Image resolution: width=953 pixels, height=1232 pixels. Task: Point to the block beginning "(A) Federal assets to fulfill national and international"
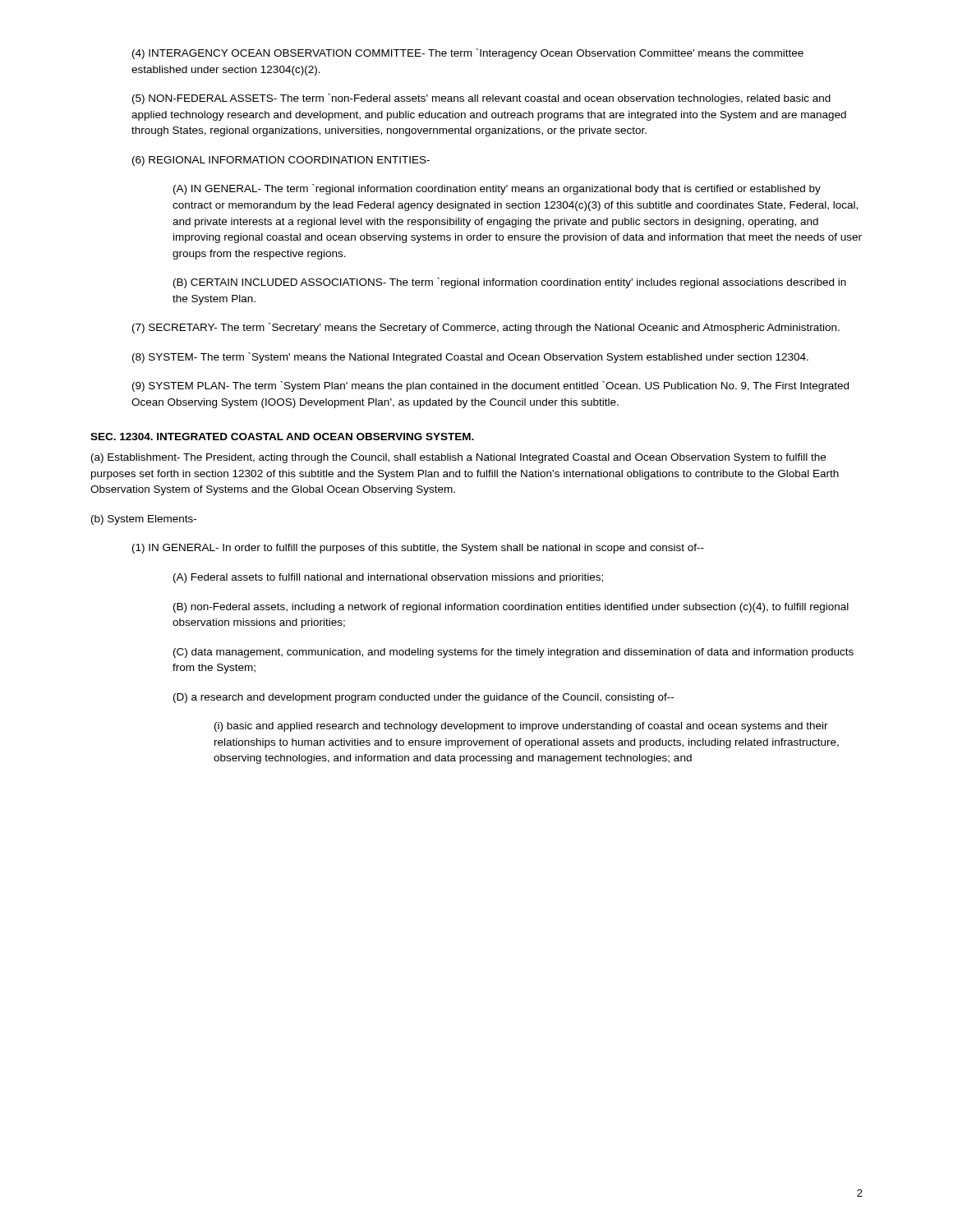click(x=388, y=577)
